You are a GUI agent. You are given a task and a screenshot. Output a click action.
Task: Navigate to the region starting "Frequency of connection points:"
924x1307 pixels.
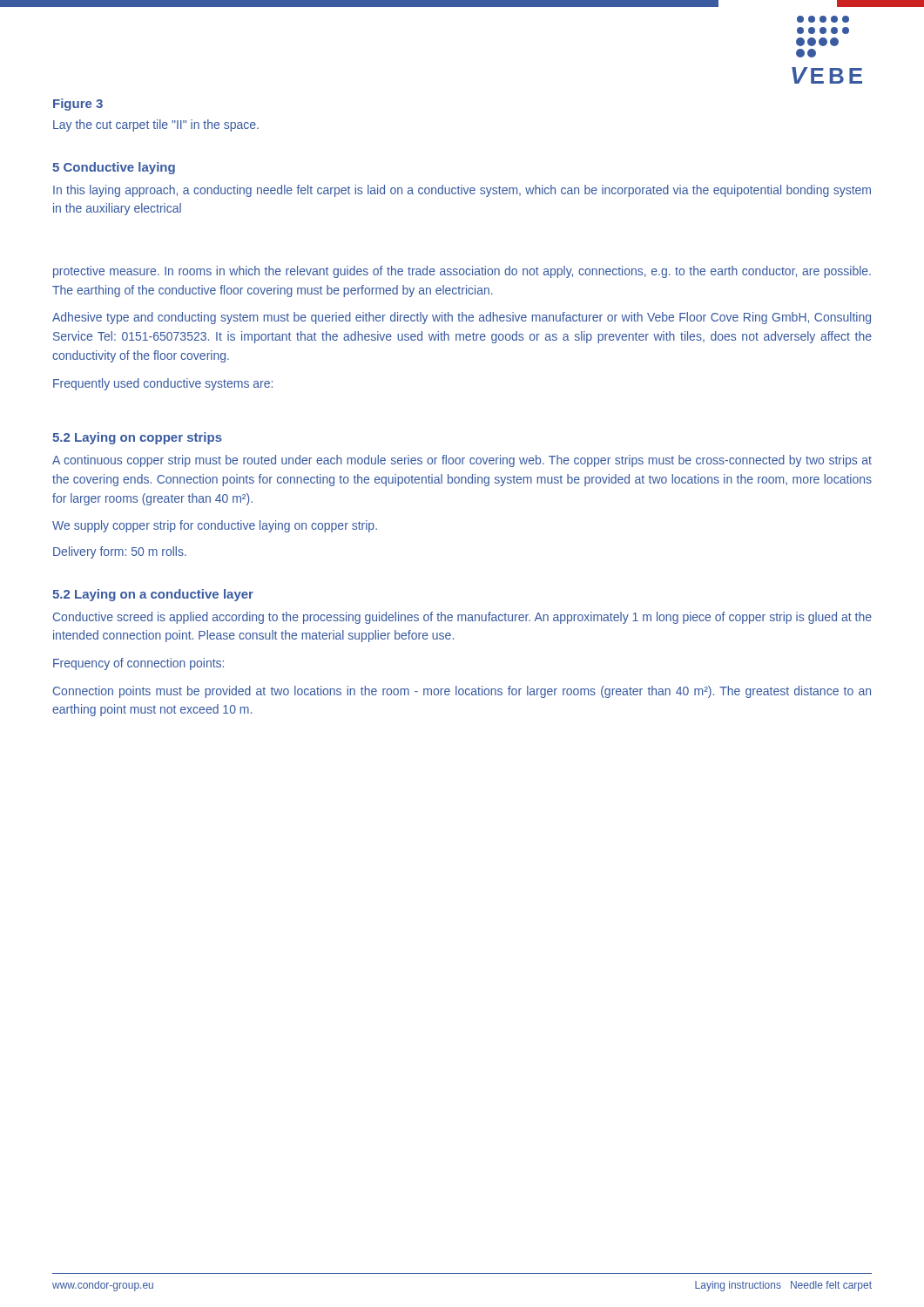click(139, 663)
